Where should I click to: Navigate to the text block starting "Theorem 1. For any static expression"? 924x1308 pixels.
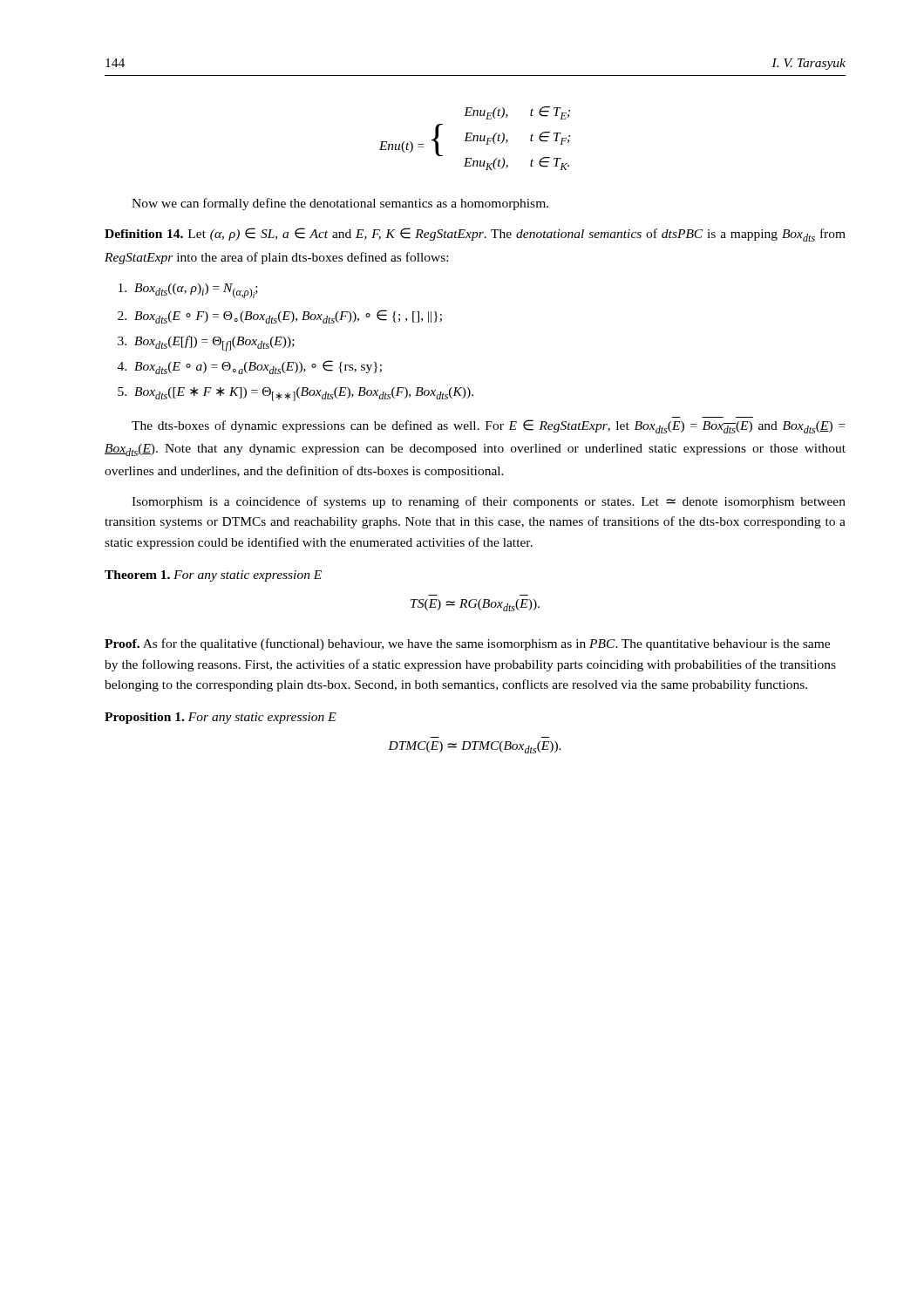click(213, 574)
